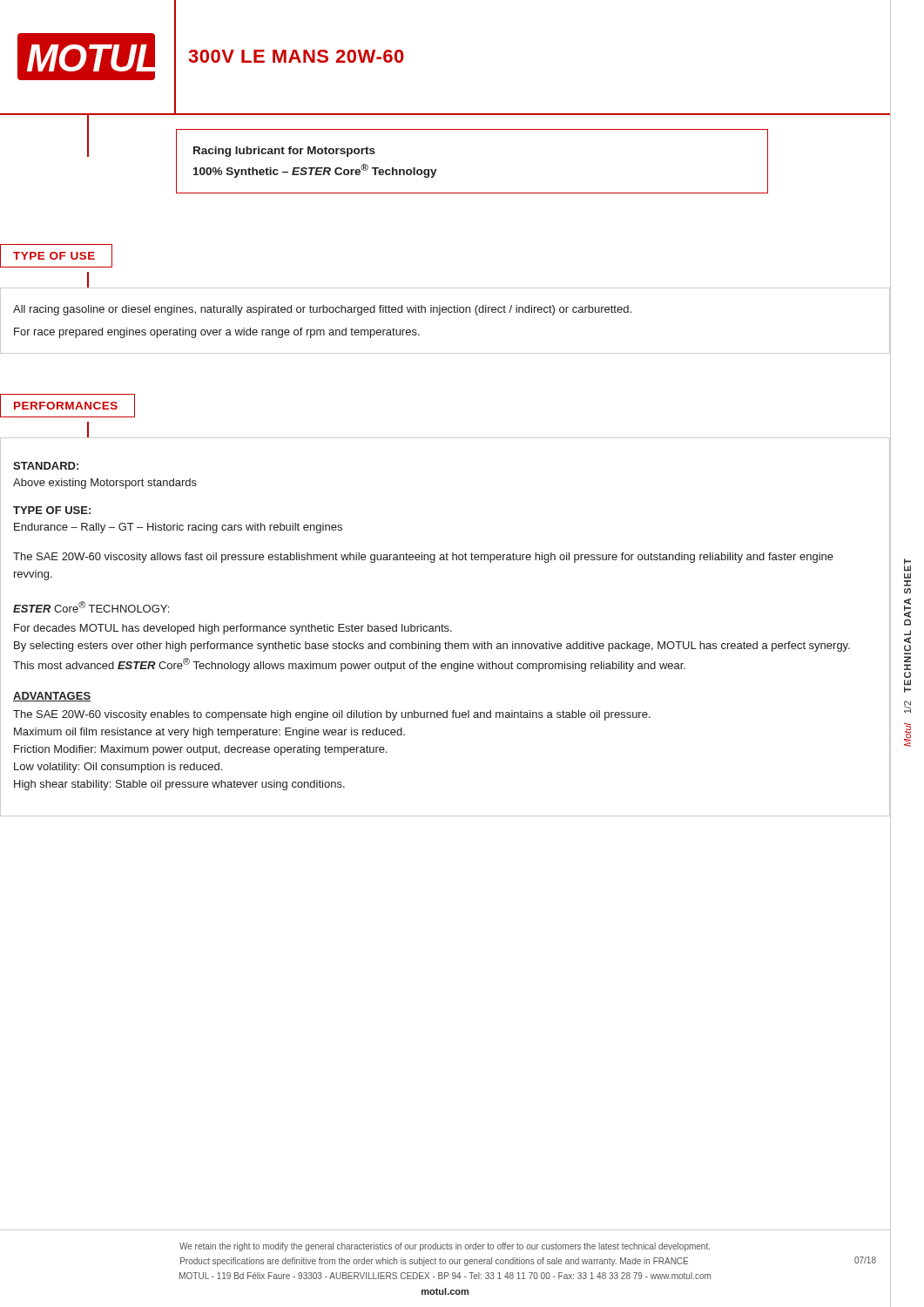Locate the region starting "300V LE MANS 20W-60"
This screenshot has width=924, height=1307.
(x=296, y=57)
